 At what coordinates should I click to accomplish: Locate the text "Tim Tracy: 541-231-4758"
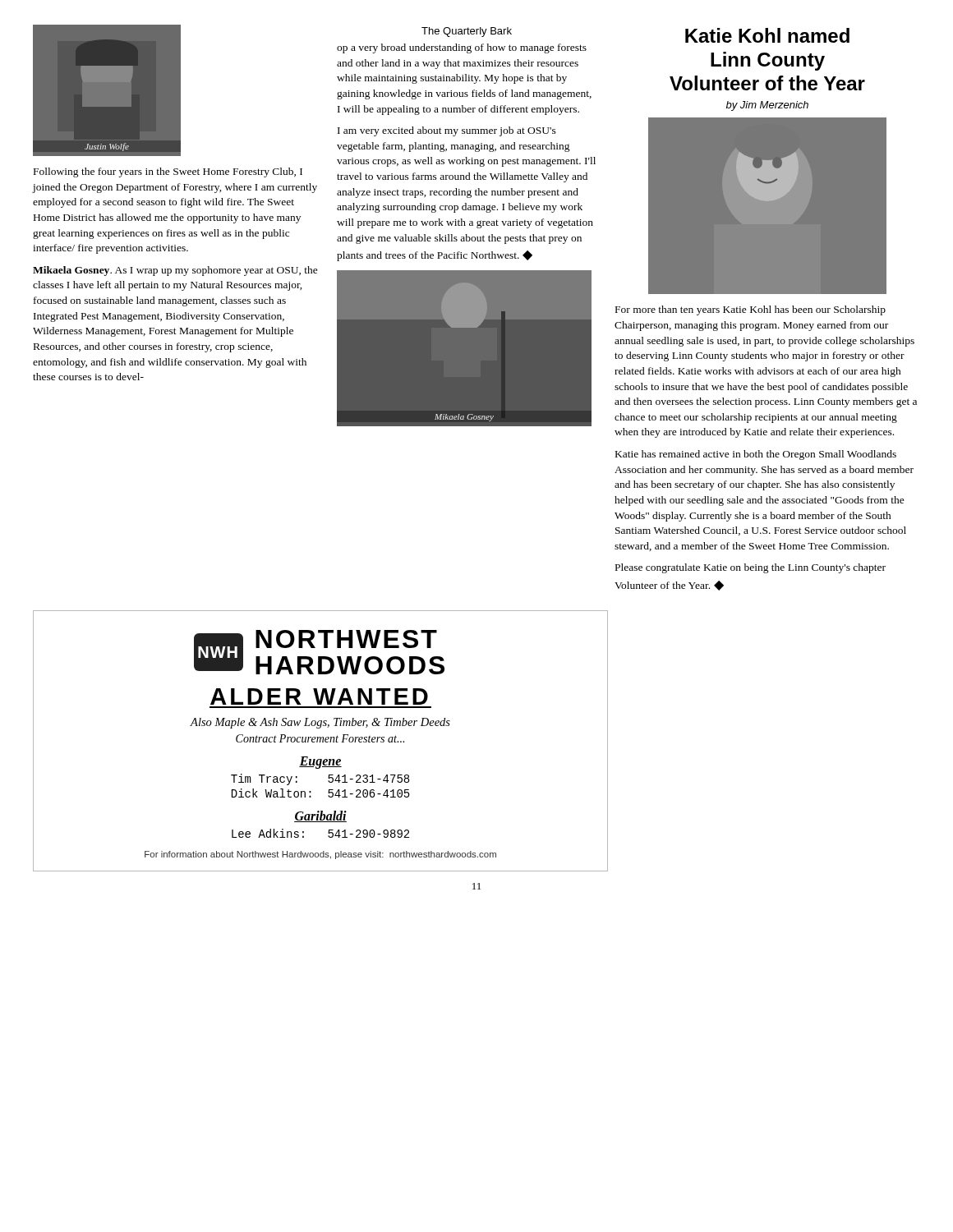tap(320, 780)
